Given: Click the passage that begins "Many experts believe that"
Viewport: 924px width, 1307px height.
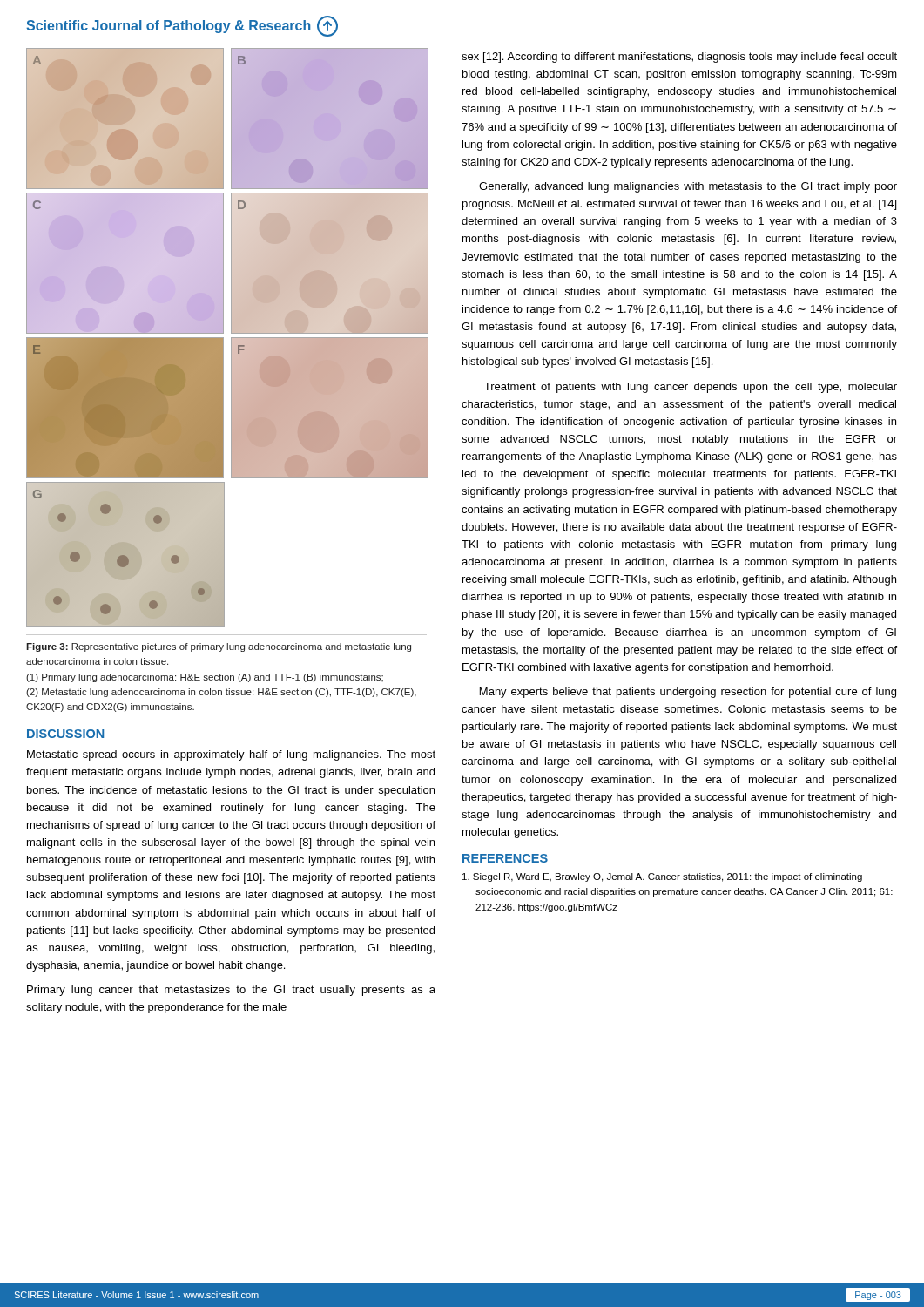Looking at the screenshot, I should (679, 762).
